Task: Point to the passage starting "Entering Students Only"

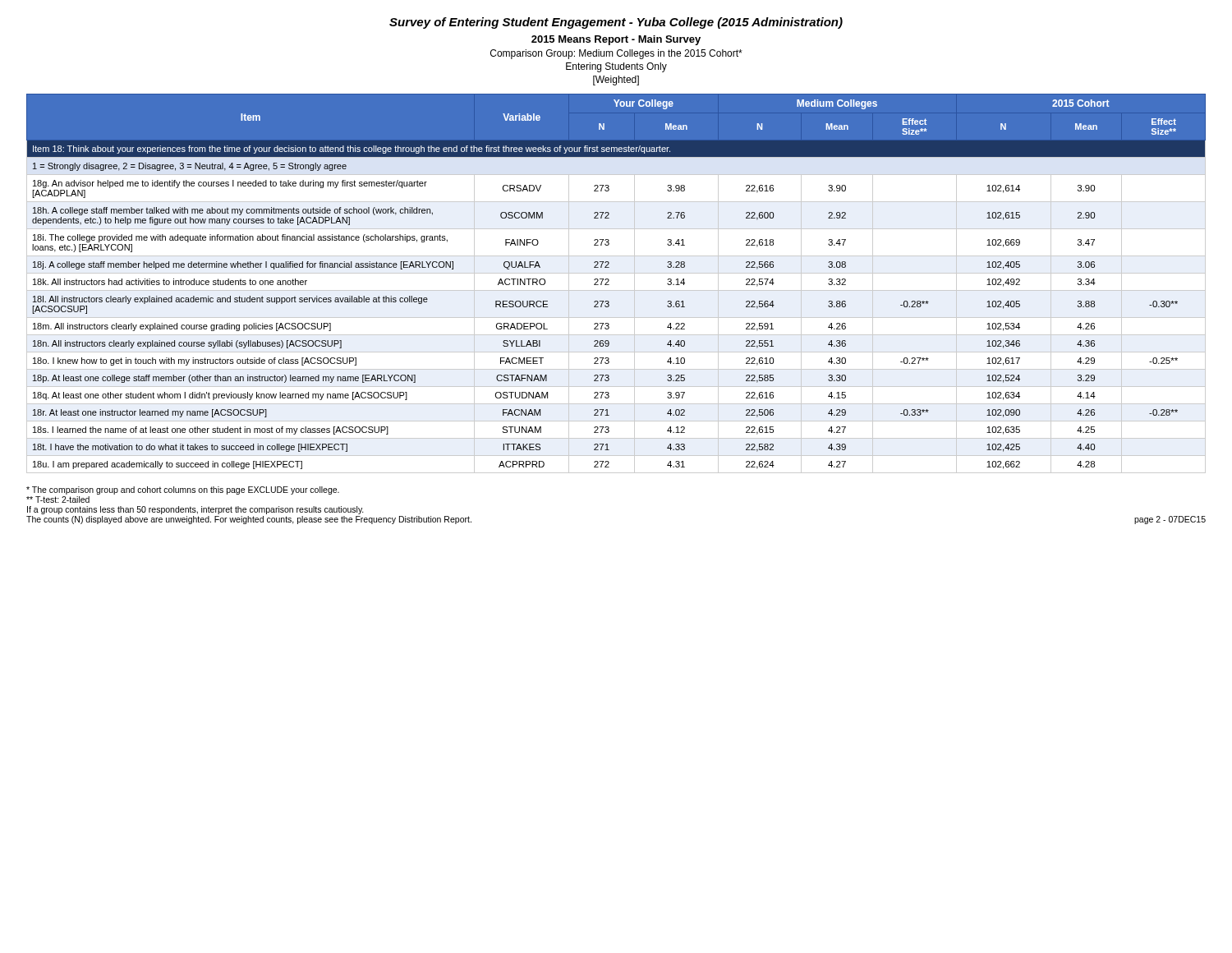Action: click(616, 67)
